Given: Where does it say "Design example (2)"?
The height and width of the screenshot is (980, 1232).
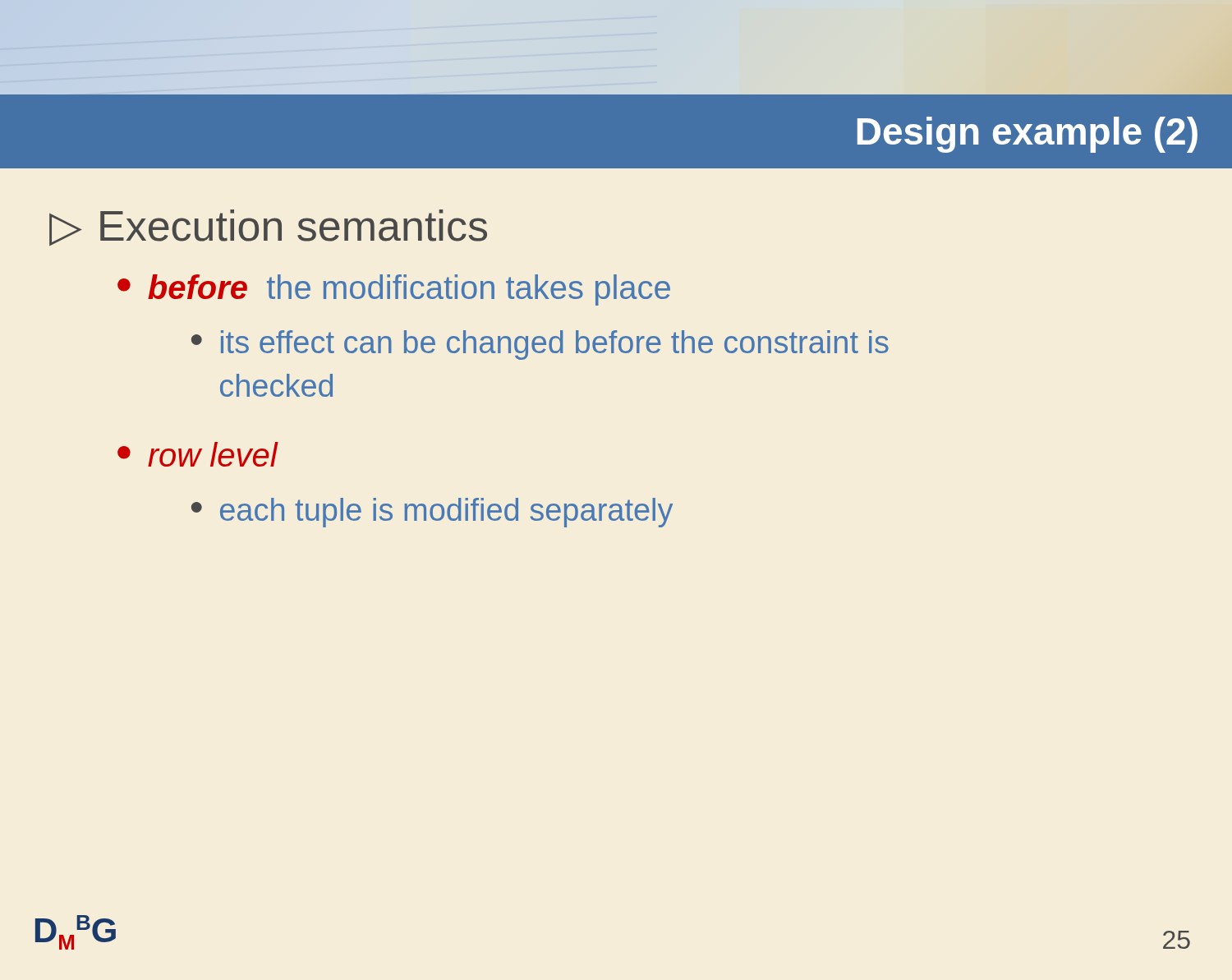Looking at the screenshot, I should (x=1027, y=131).
